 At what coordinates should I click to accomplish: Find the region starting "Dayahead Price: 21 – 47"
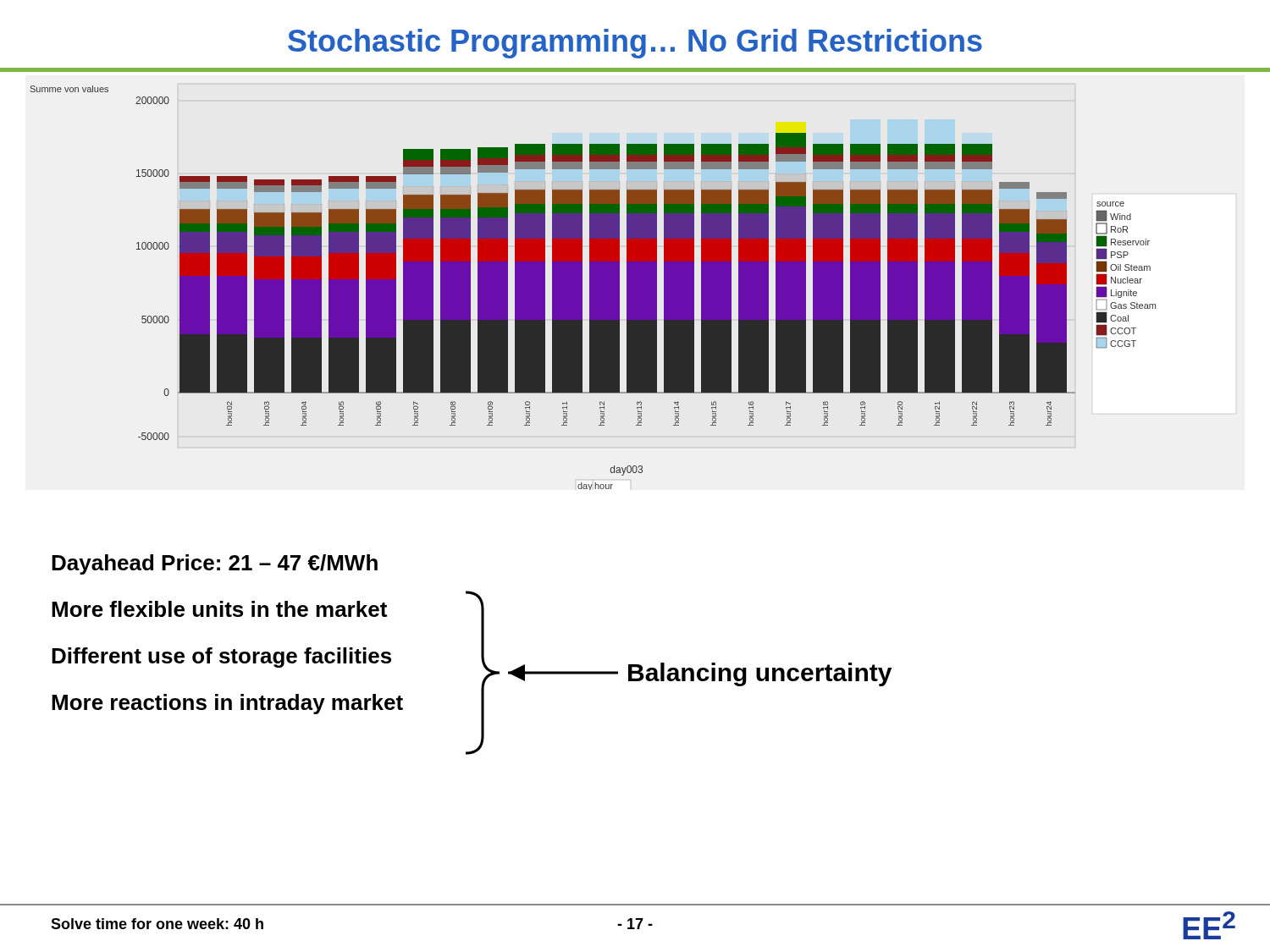215,563
